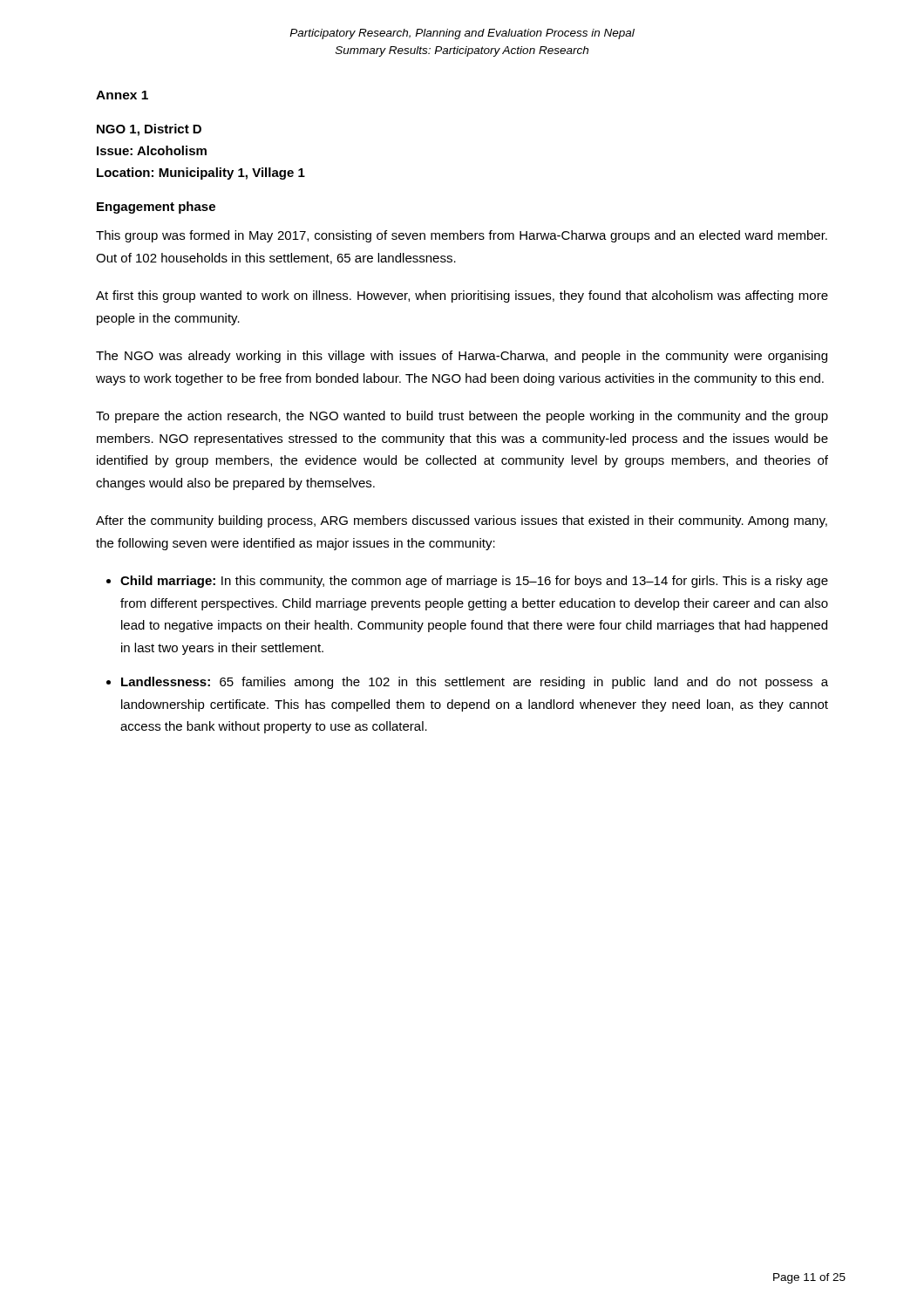Find the passage starting "Annex 1"

[x=122, y=95]
